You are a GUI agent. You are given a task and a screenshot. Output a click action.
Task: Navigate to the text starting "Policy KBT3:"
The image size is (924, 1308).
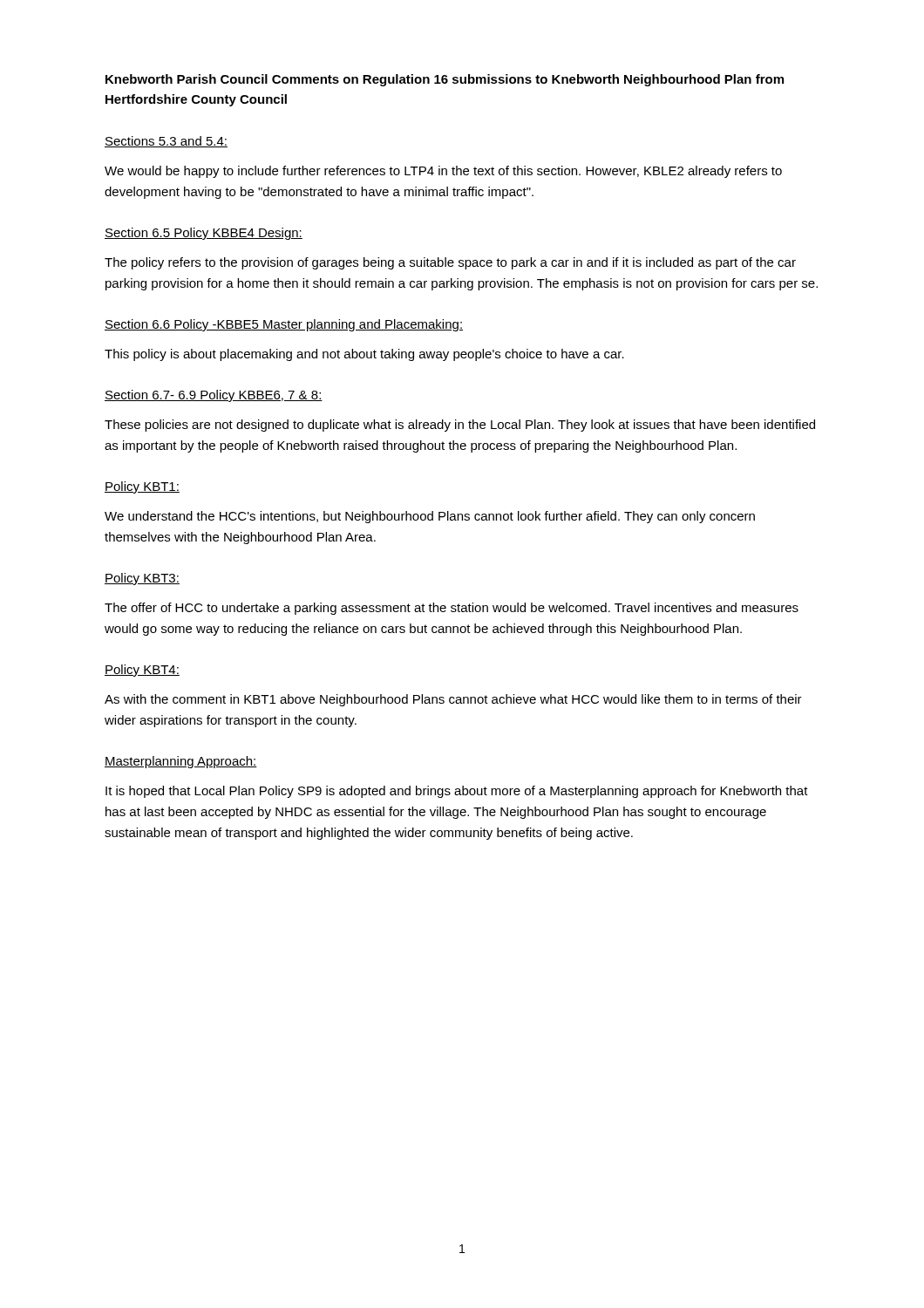[142, 578]
